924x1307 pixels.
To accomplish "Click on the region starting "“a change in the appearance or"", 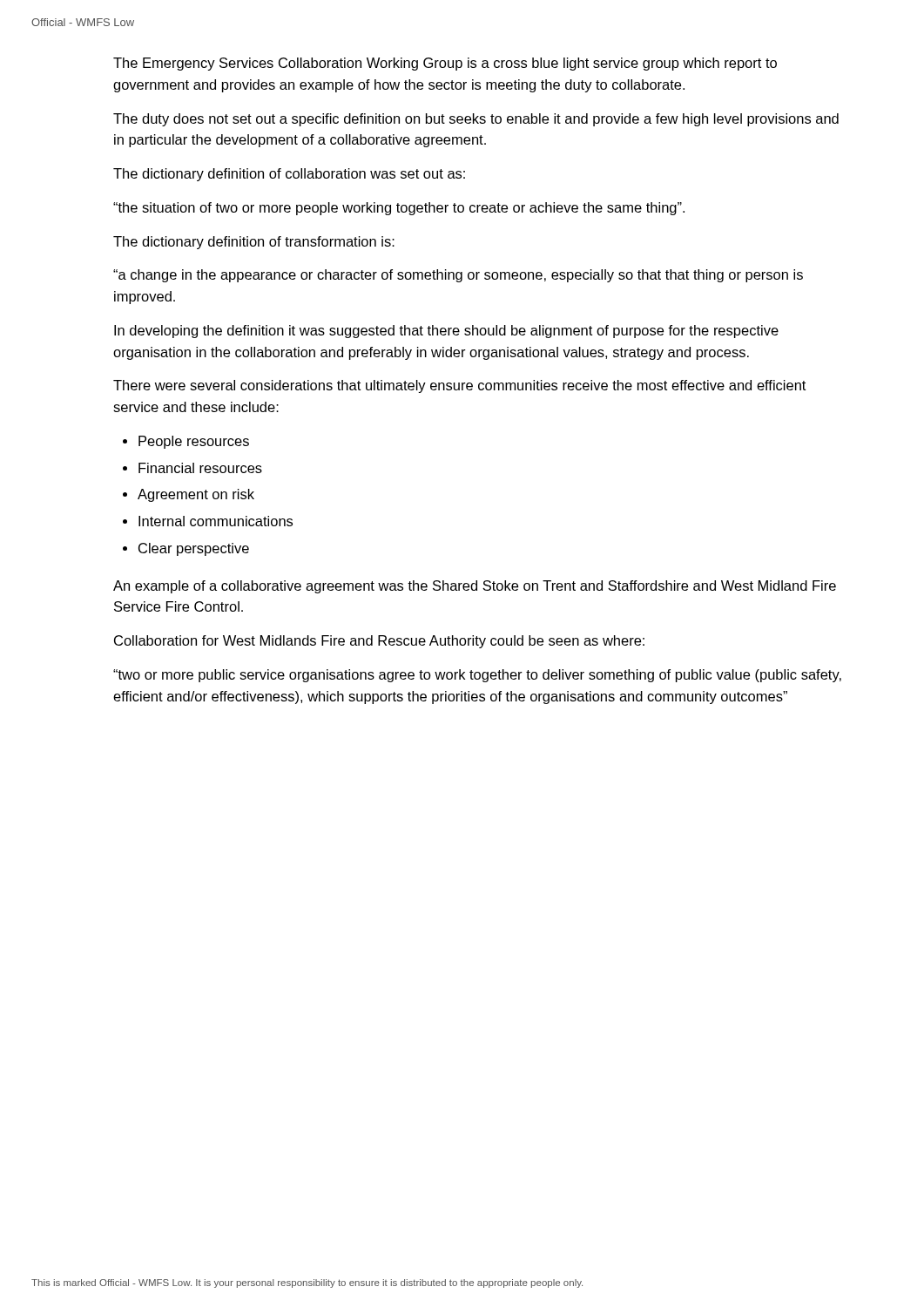I will [484, 286].
